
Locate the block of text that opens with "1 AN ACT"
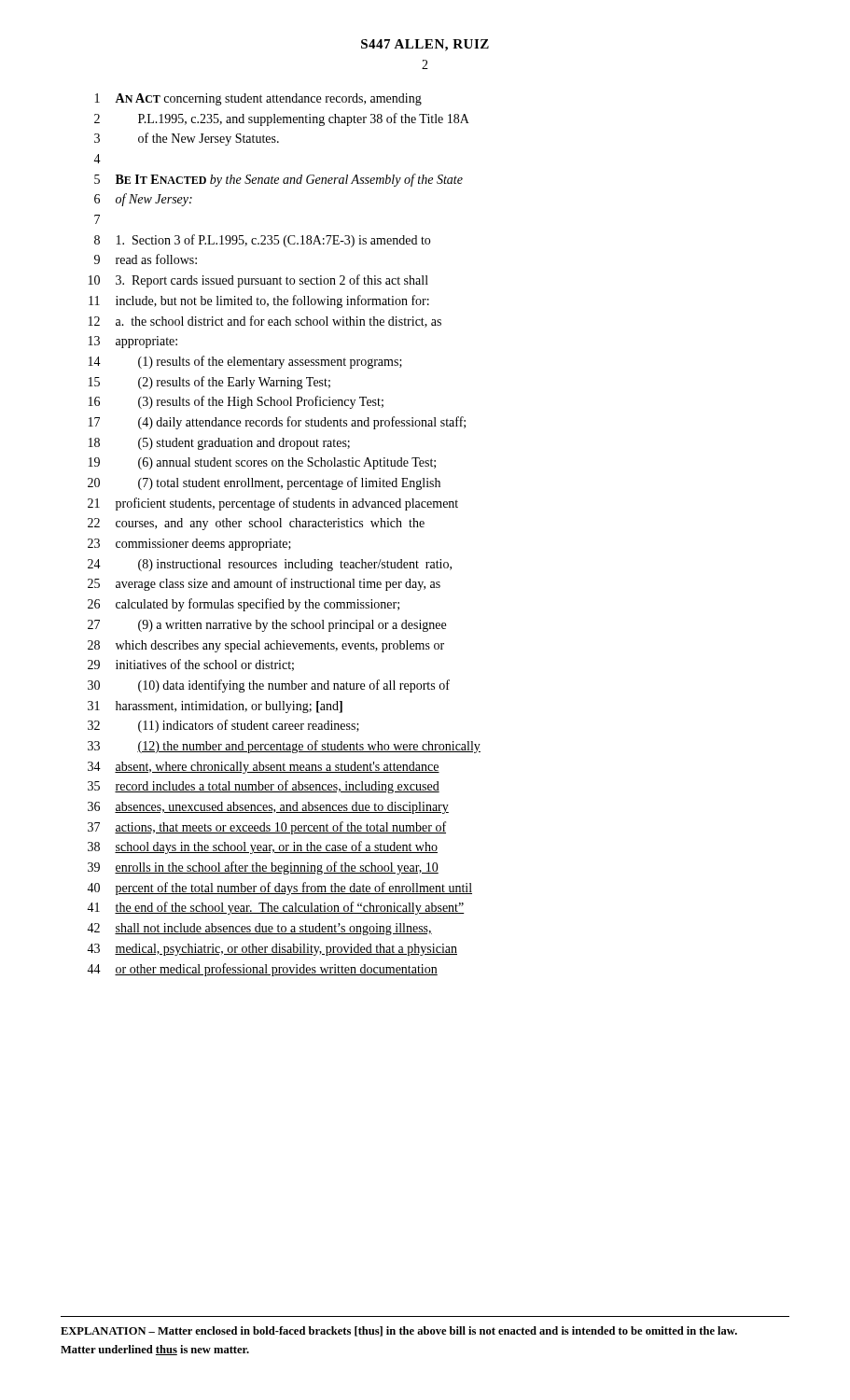425,534
